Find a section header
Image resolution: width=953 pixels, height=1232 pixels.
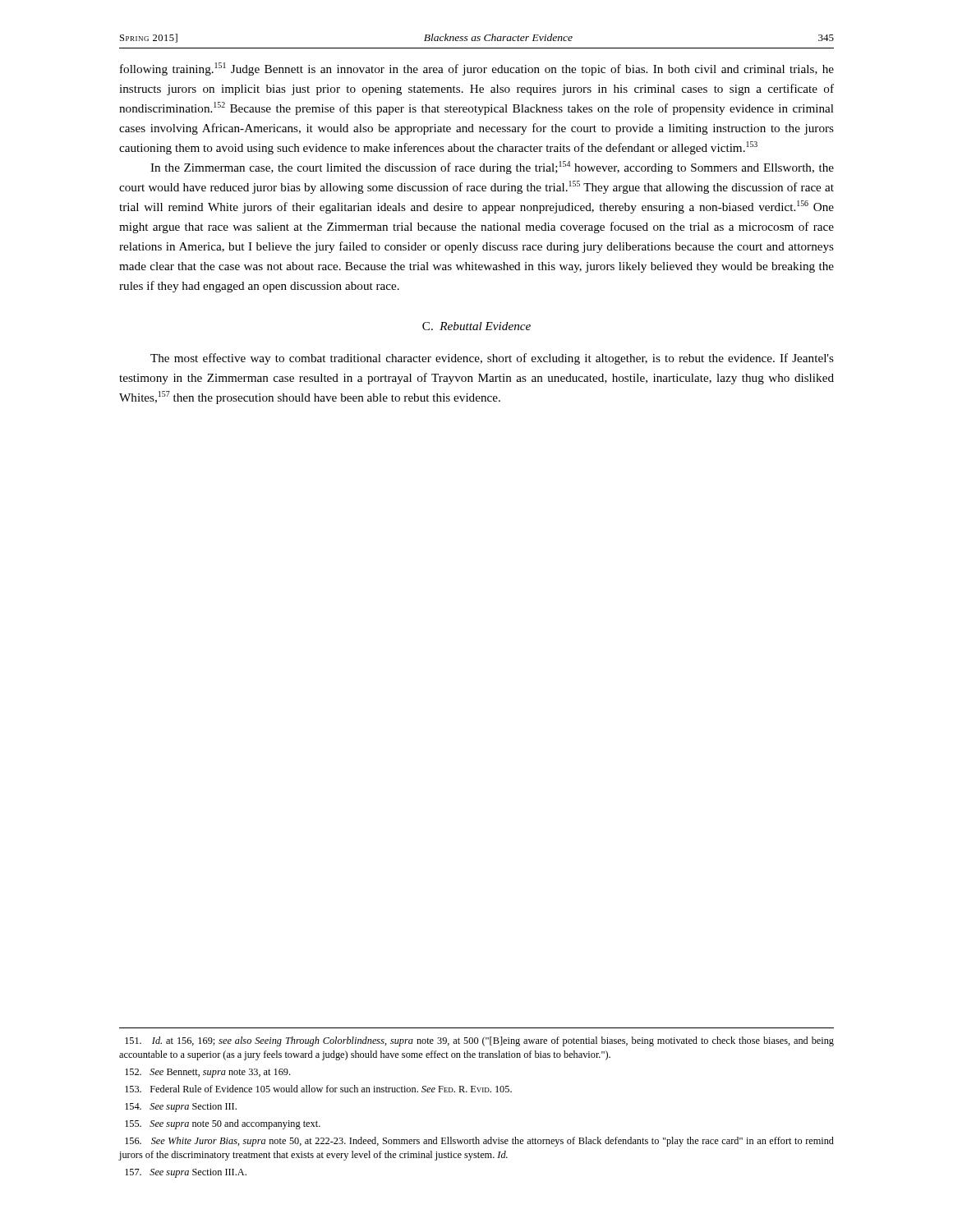(x=476, y=326)
